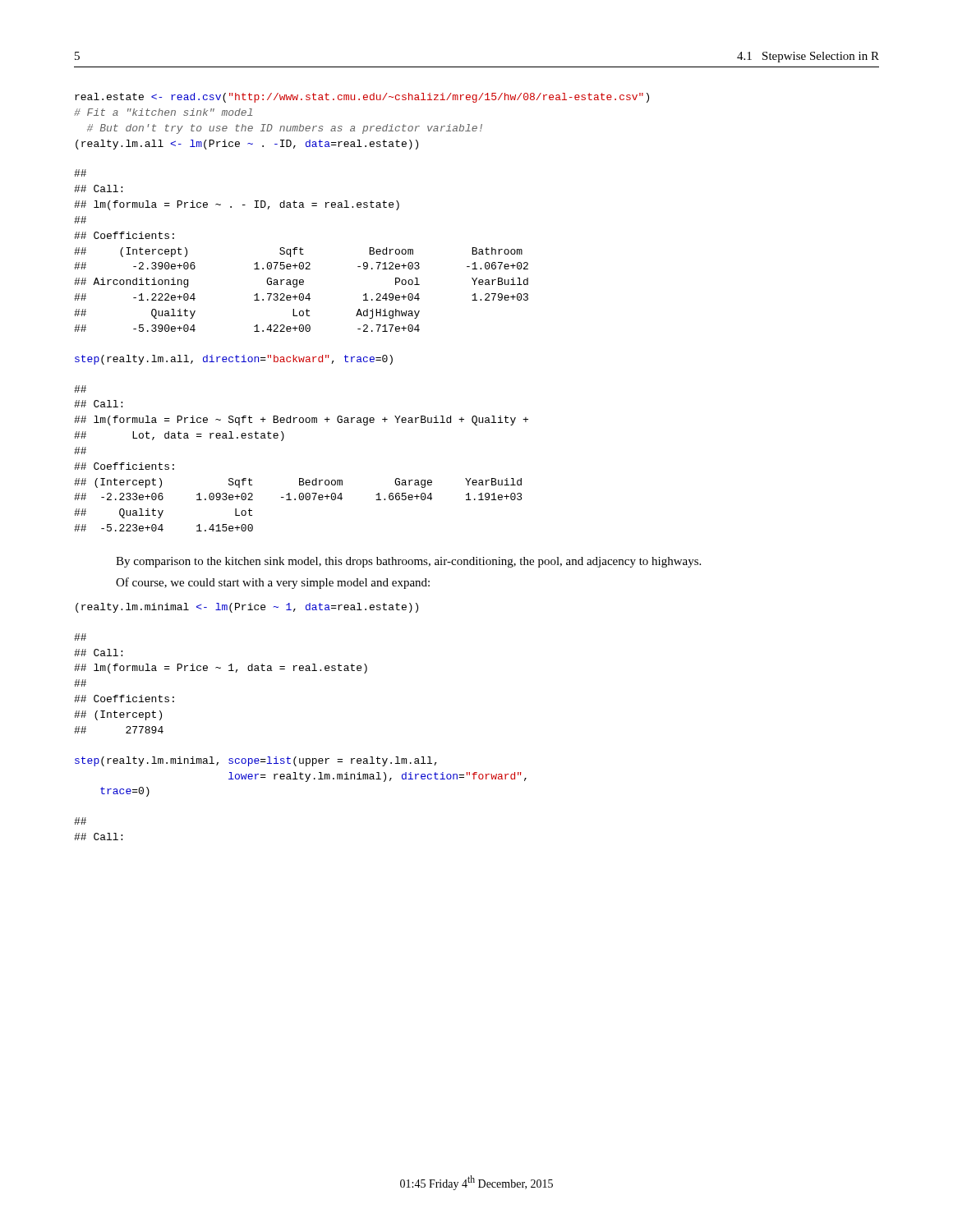The height and width of the screenshot is (1232, 953).
Task: Click the passage that begins "(realty.lm.minimal <- lm(Price ~"
Action: (x=247, y=608)
